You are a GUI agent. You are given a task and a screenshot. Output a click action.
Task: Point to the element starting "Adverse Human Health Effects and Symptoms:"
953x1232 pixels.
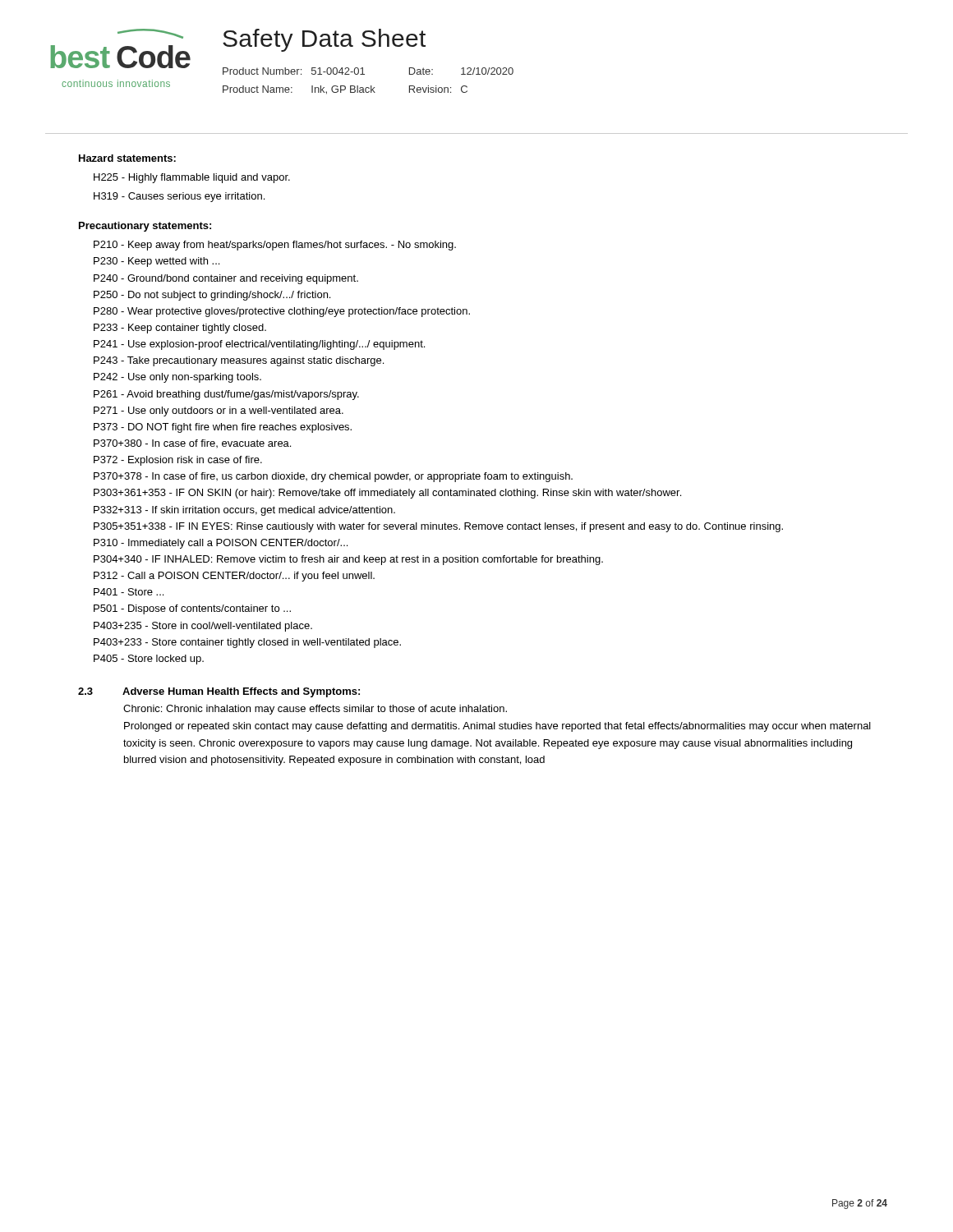[x=242, y=691]
